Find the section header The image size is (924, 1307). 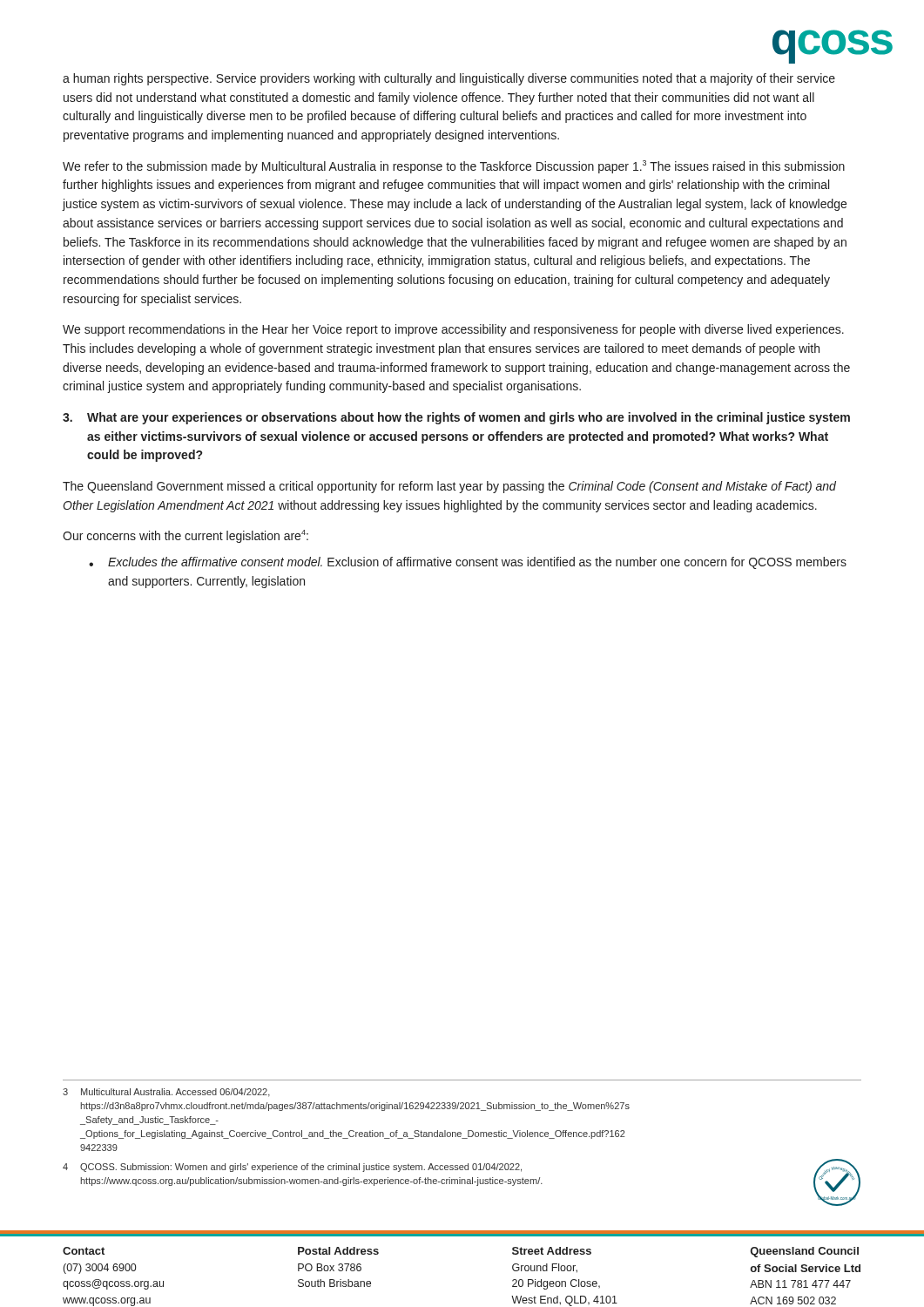click(462, 437)
